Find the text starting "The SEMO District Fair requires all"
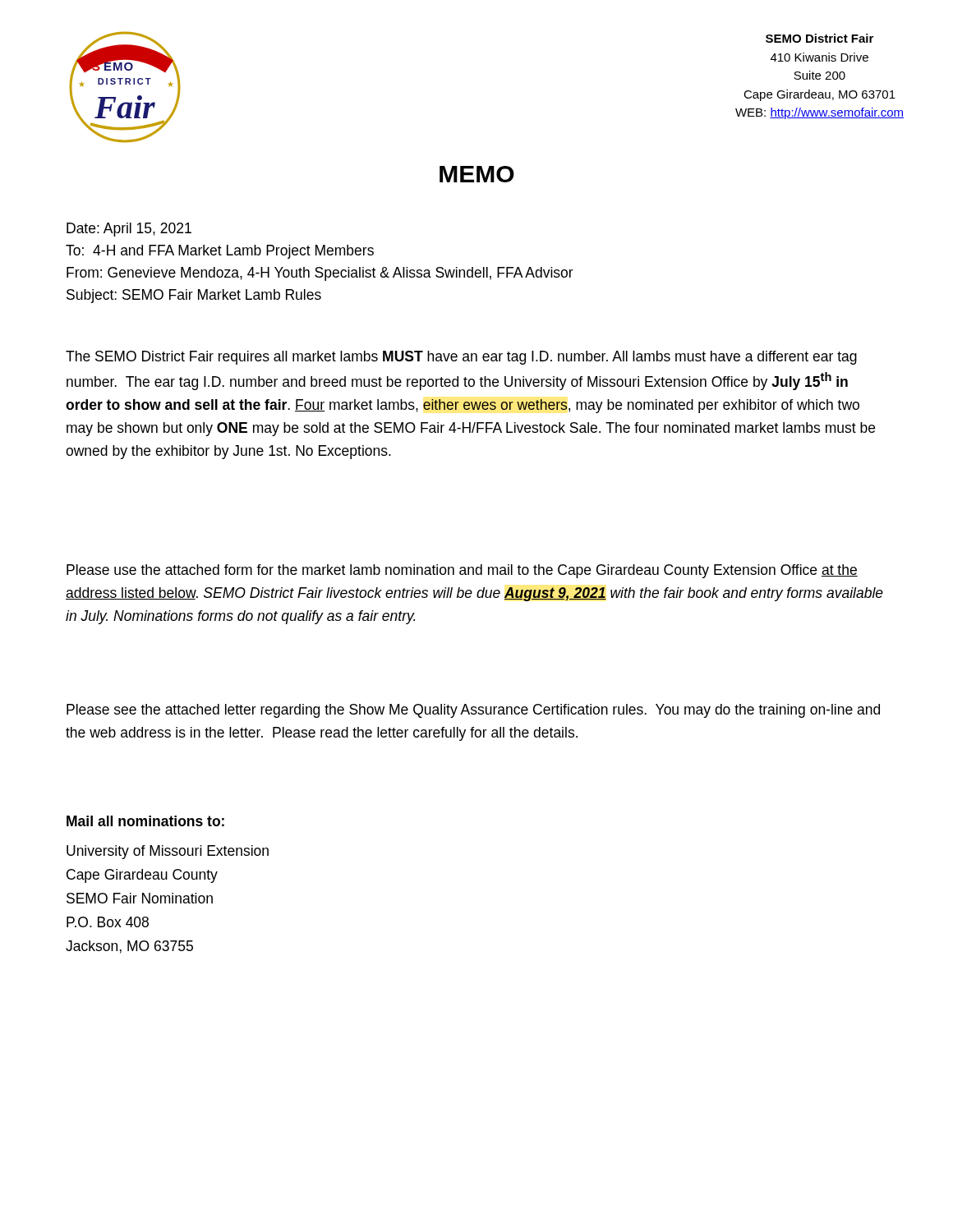 [x=471, y=404]
